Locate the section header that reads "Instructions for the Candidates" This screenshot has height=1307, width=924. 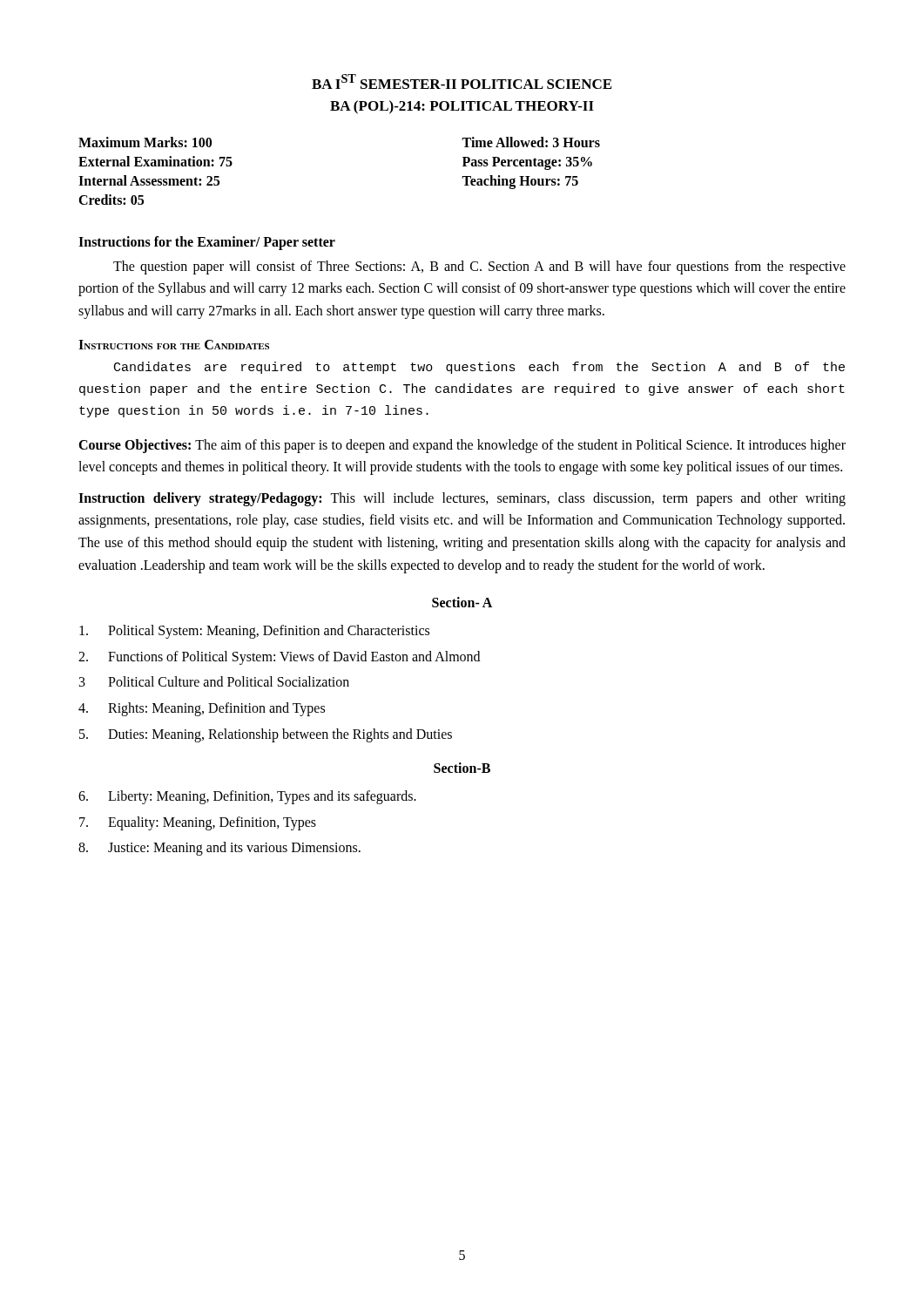click(x=174, y=345)
